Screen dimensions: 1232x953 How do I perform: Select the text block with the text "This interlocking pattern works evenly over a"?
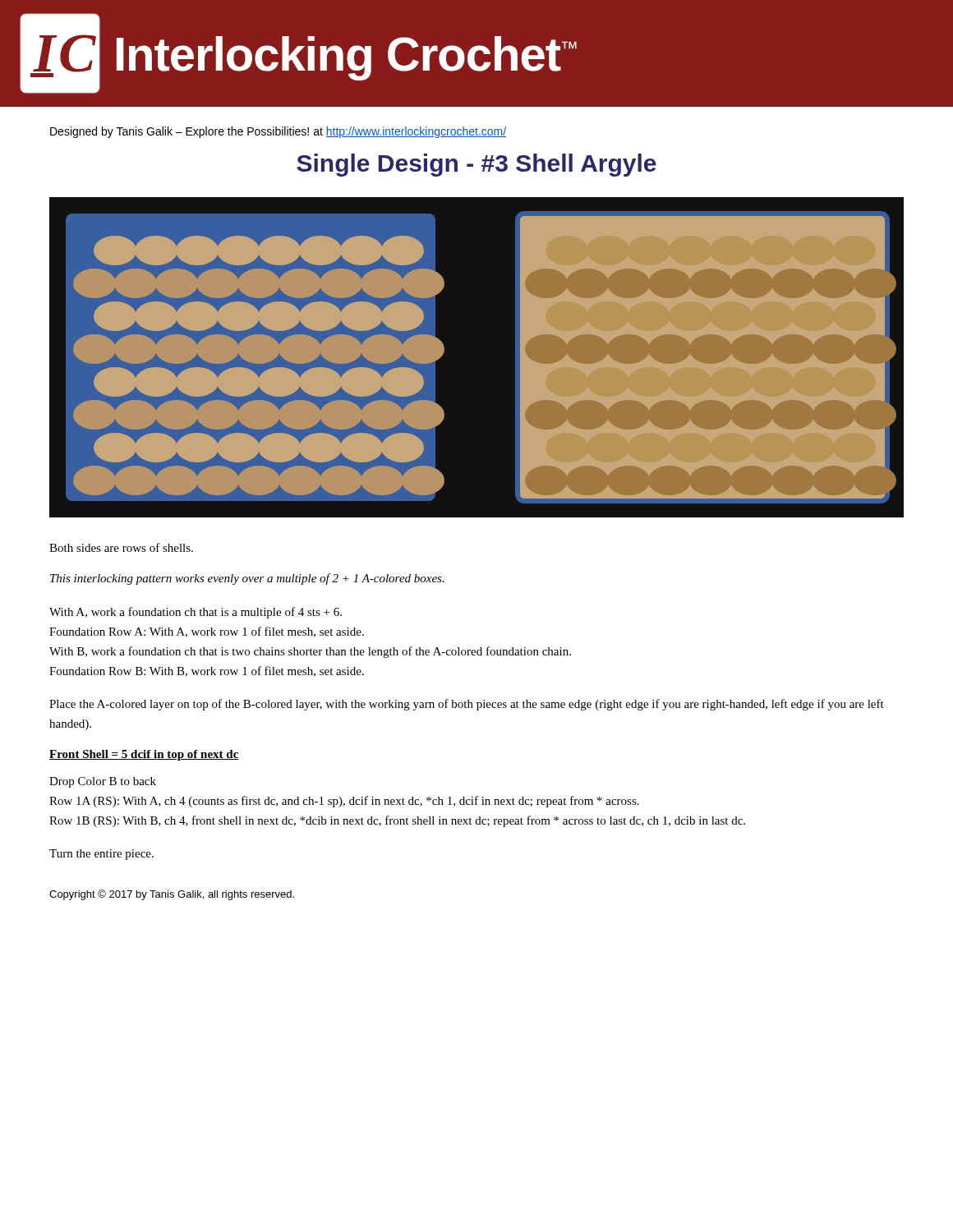click(x=247, y=578)
